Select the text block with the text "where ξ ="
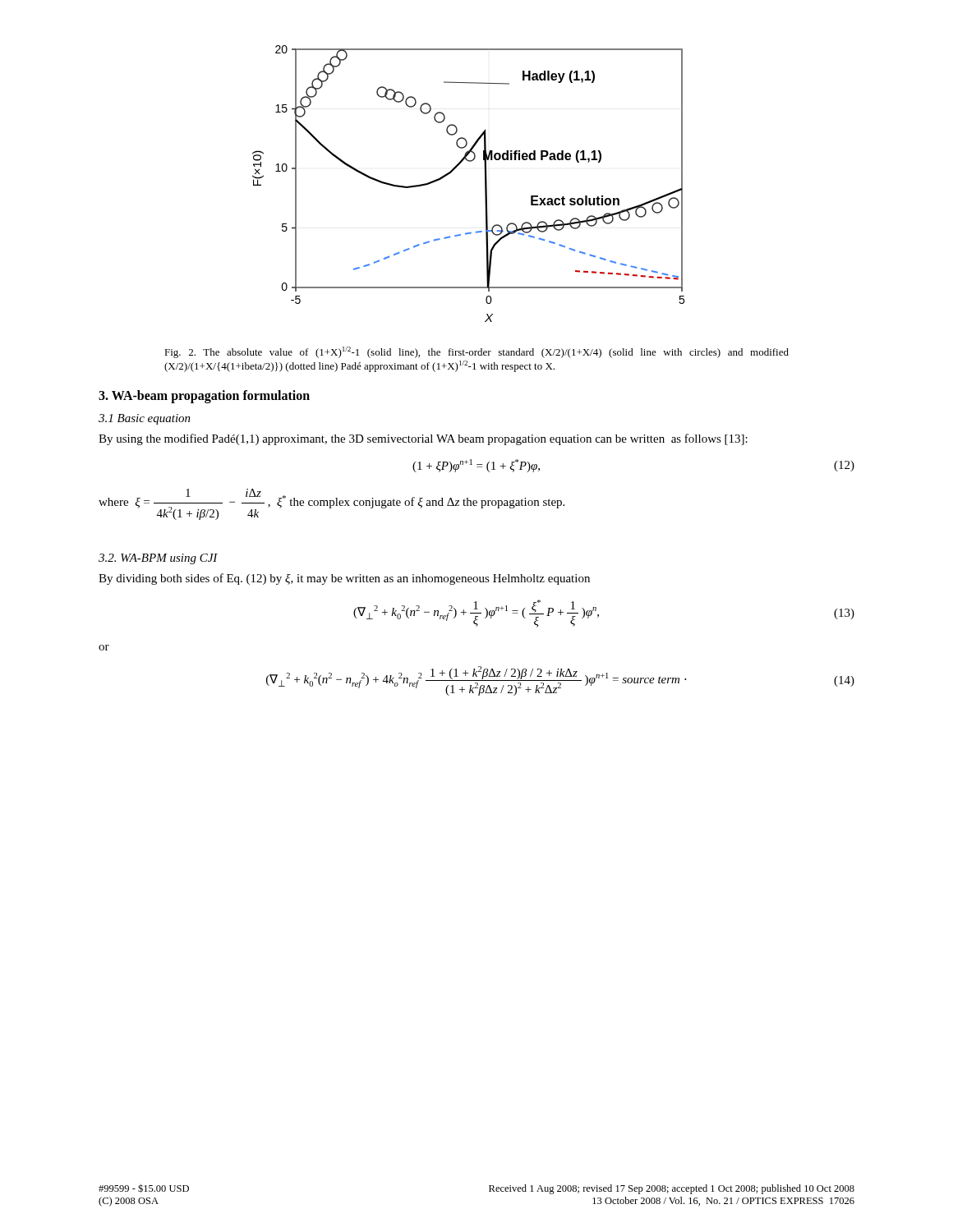The height and width of the screenshot is (1232, 953). click(x=332, y=503)
